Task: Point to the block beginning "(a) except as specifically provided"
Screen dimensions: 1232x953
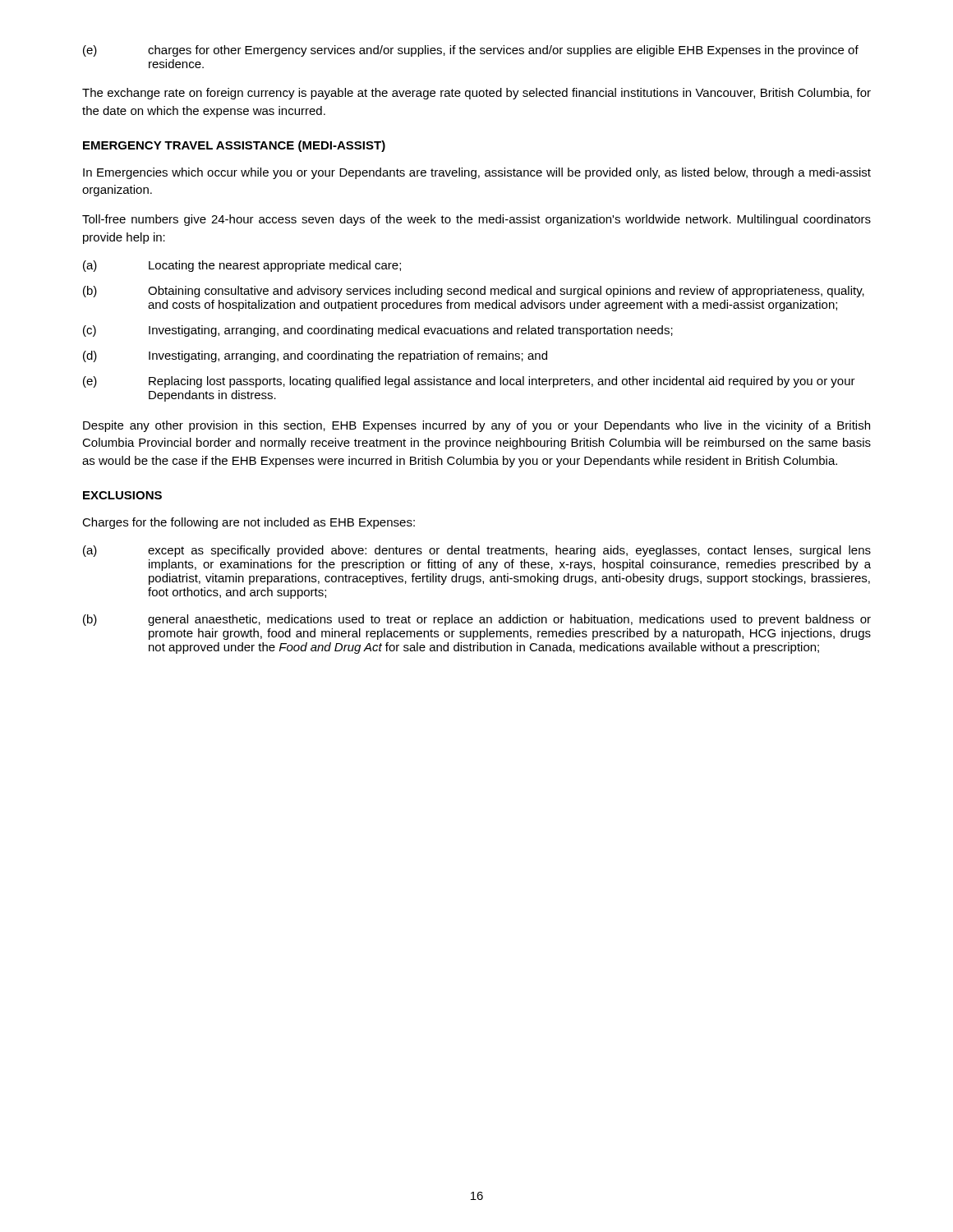Action: 476,570
